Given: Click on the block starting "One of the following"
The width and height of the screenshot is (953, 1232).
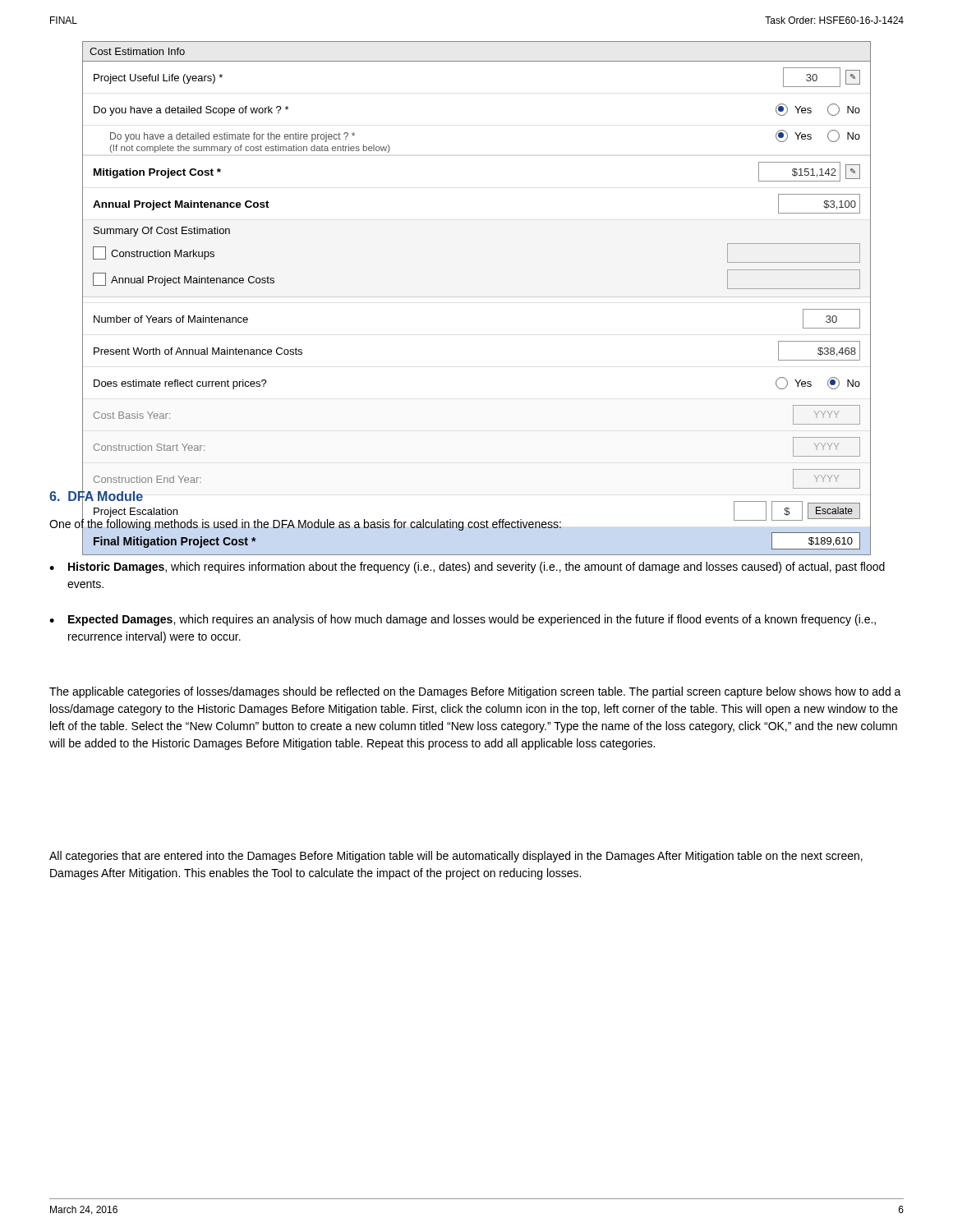Looking at the screenshot, I should click(x=306, y=524).
